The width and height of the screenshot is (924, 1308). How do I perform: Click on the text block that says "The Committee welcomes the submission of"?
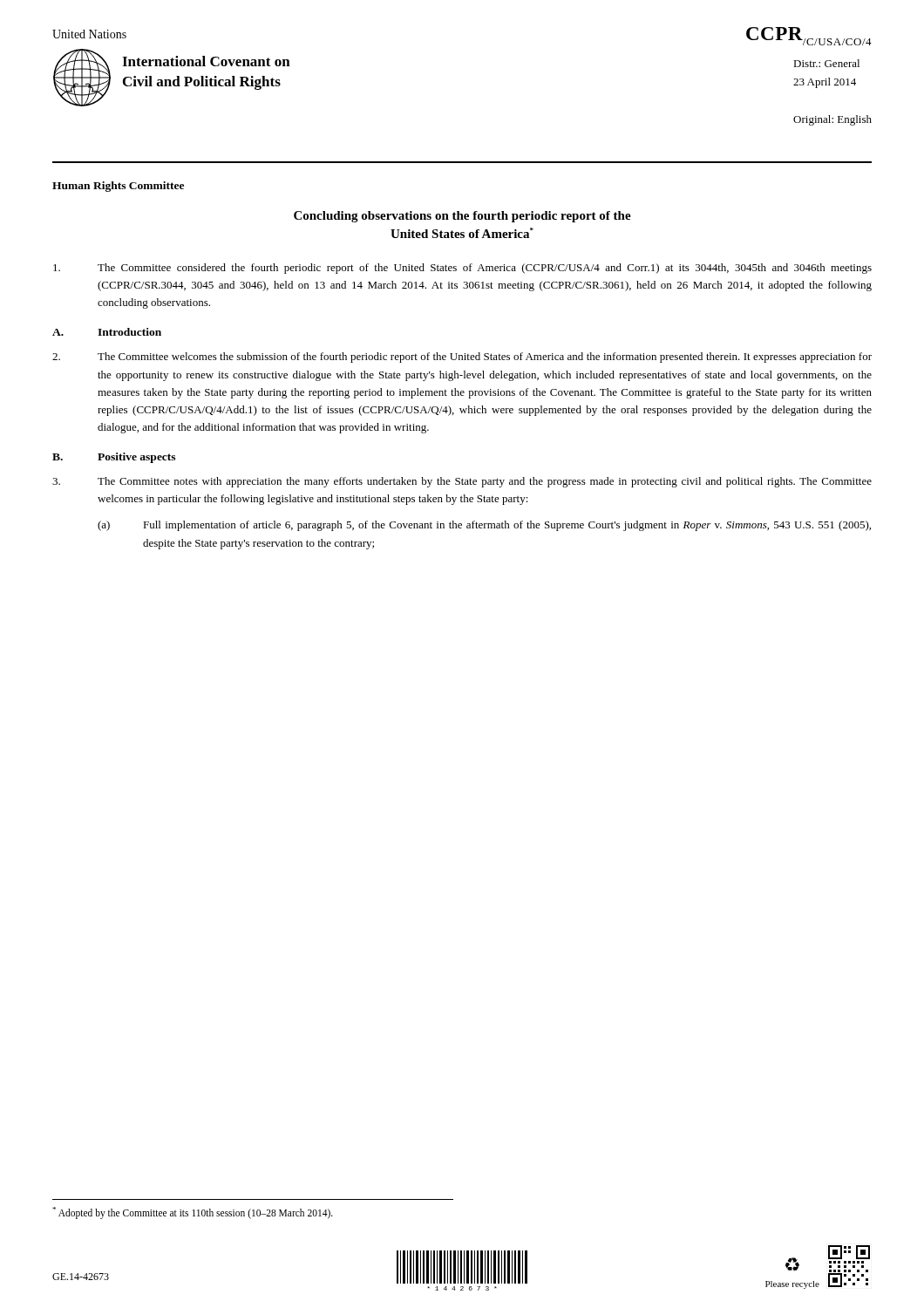[462, 392]
